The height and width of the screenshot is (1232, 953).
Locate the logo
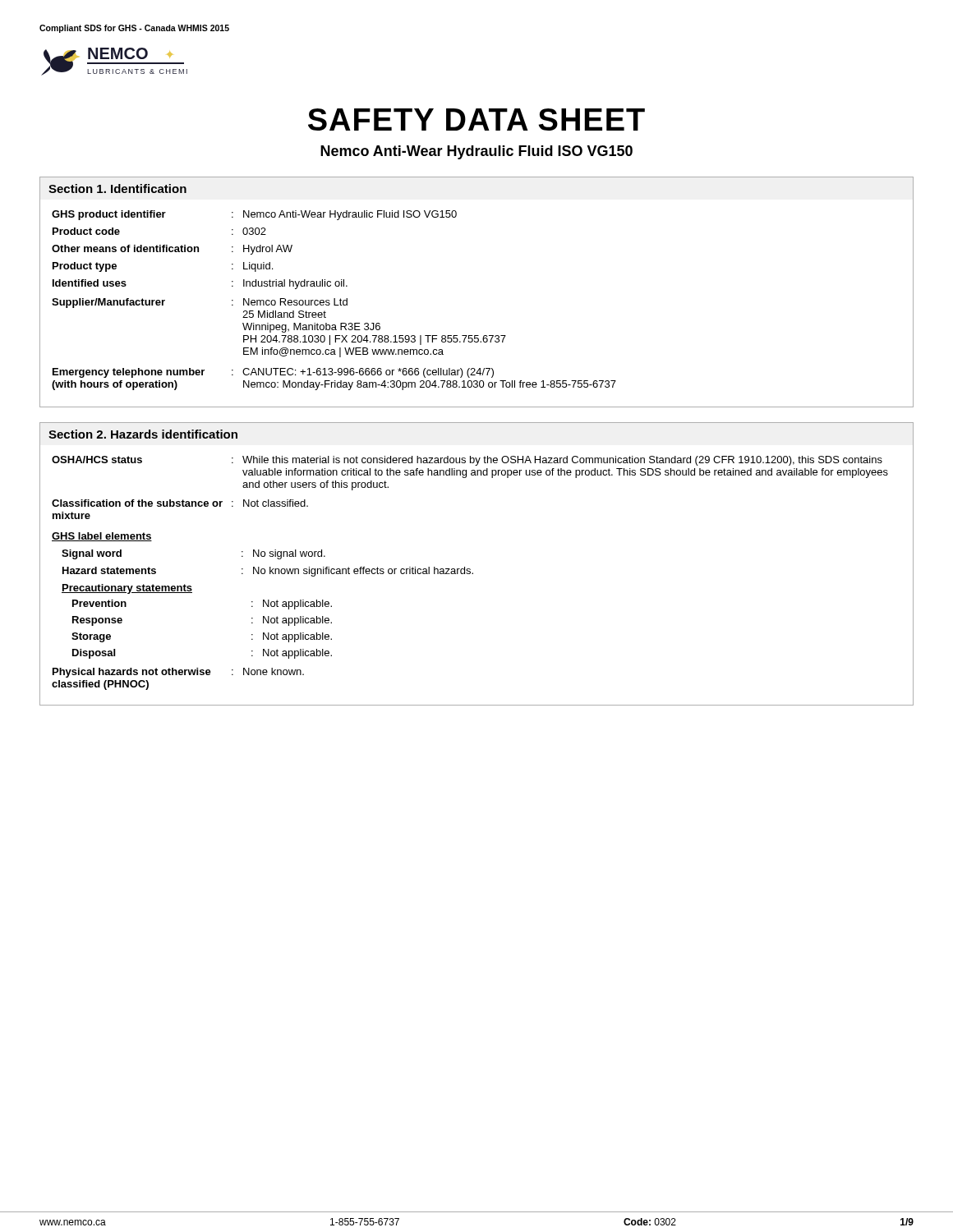pos(476,64)
